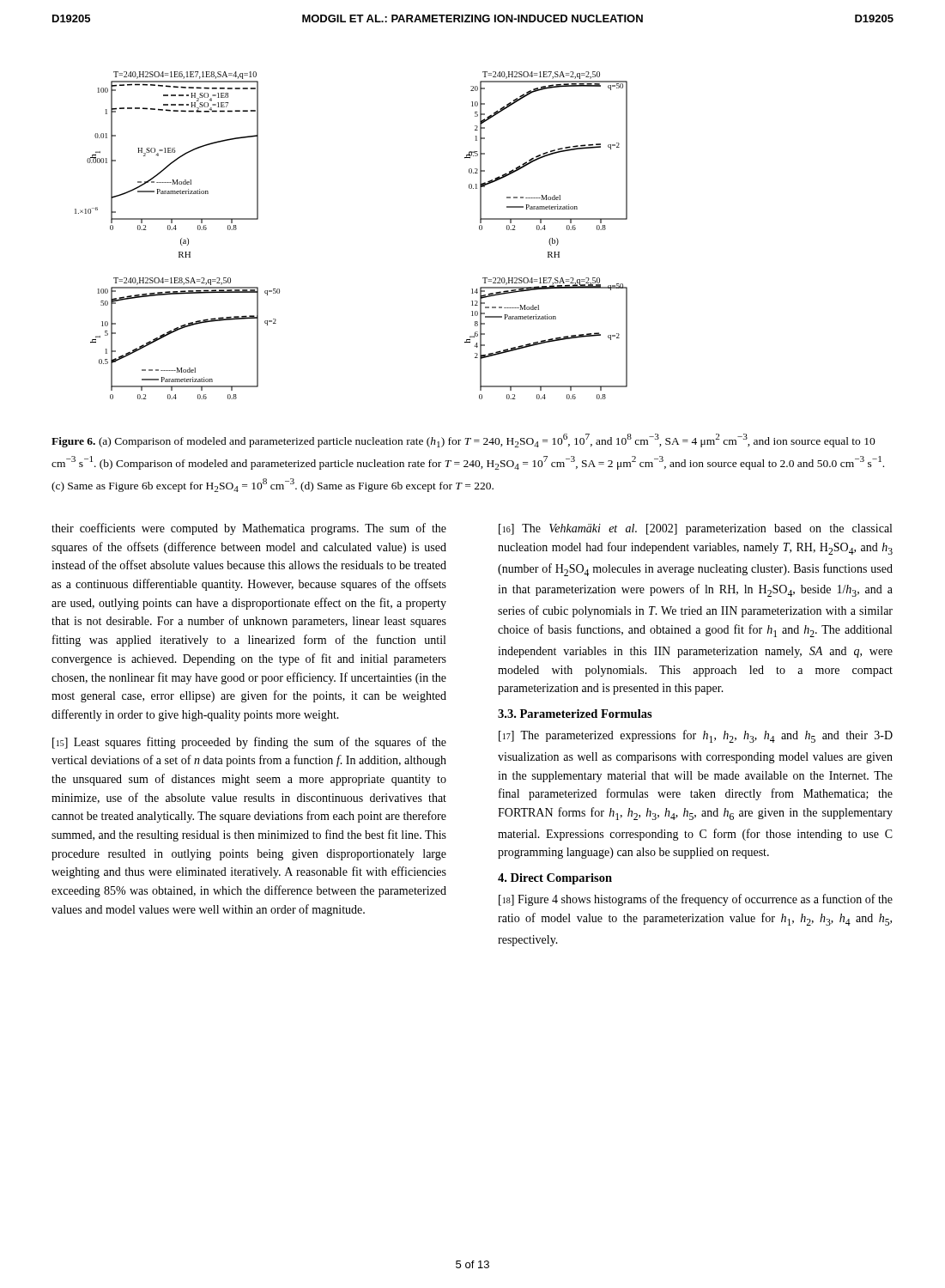
Task: Find the section header with the text "3.3. Parameterized Formulas"
Action: pos(575,713)
